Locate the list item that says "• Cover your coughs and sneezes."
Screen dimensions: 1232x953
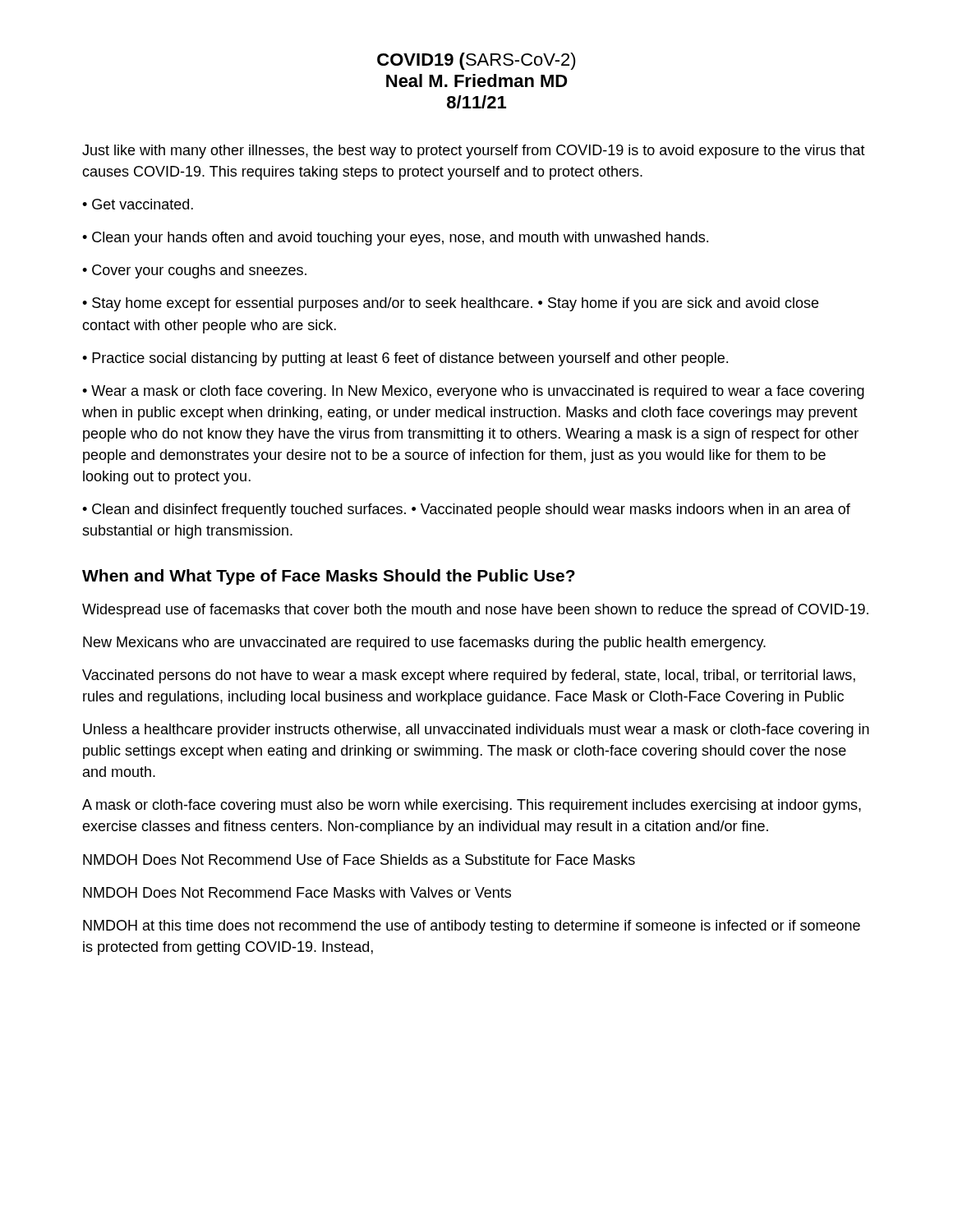click(195, 270)
